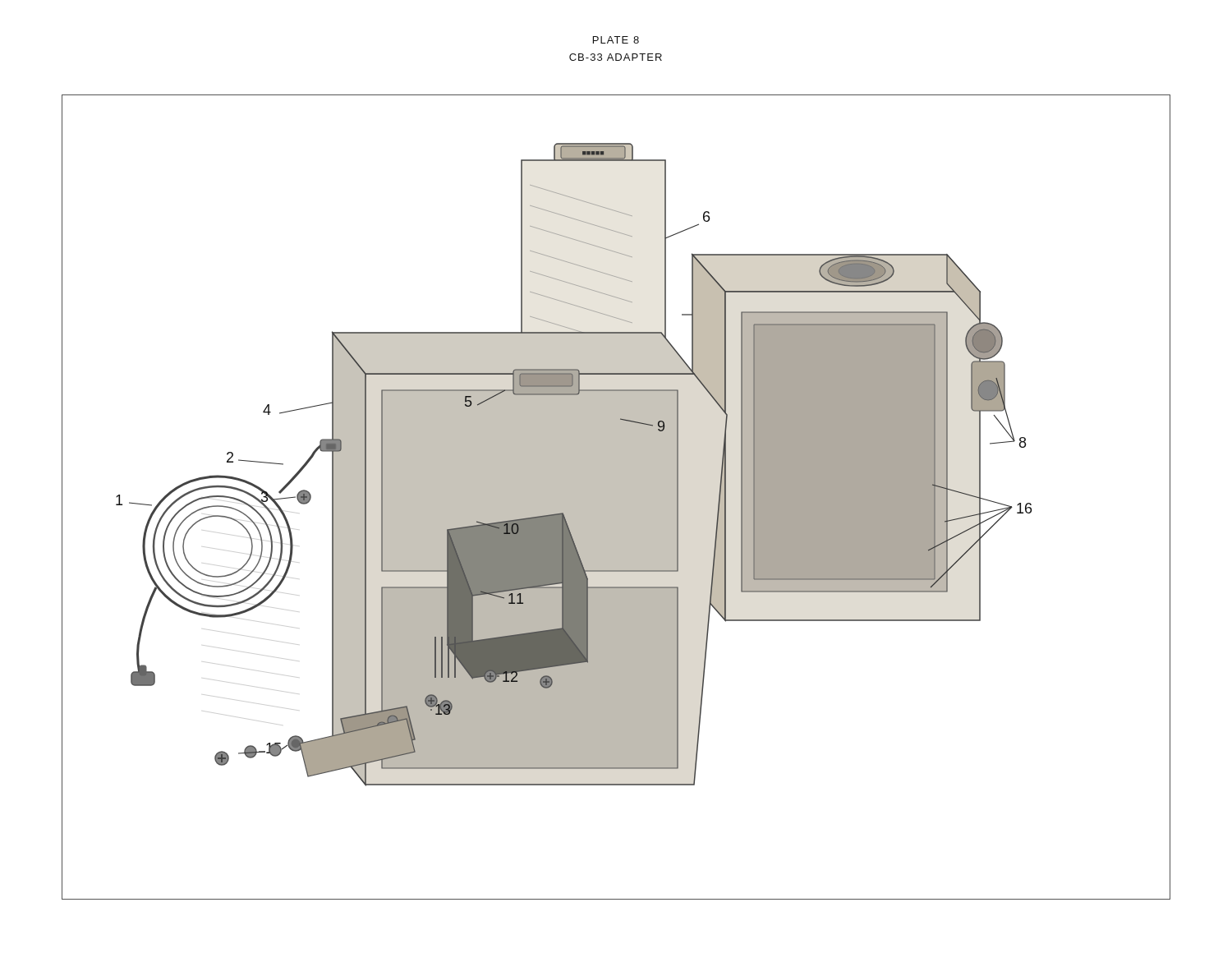Select the engineering diagram
Image resolution: width=1232 pixels, height=953 pixels.
(x=616, y=497)
